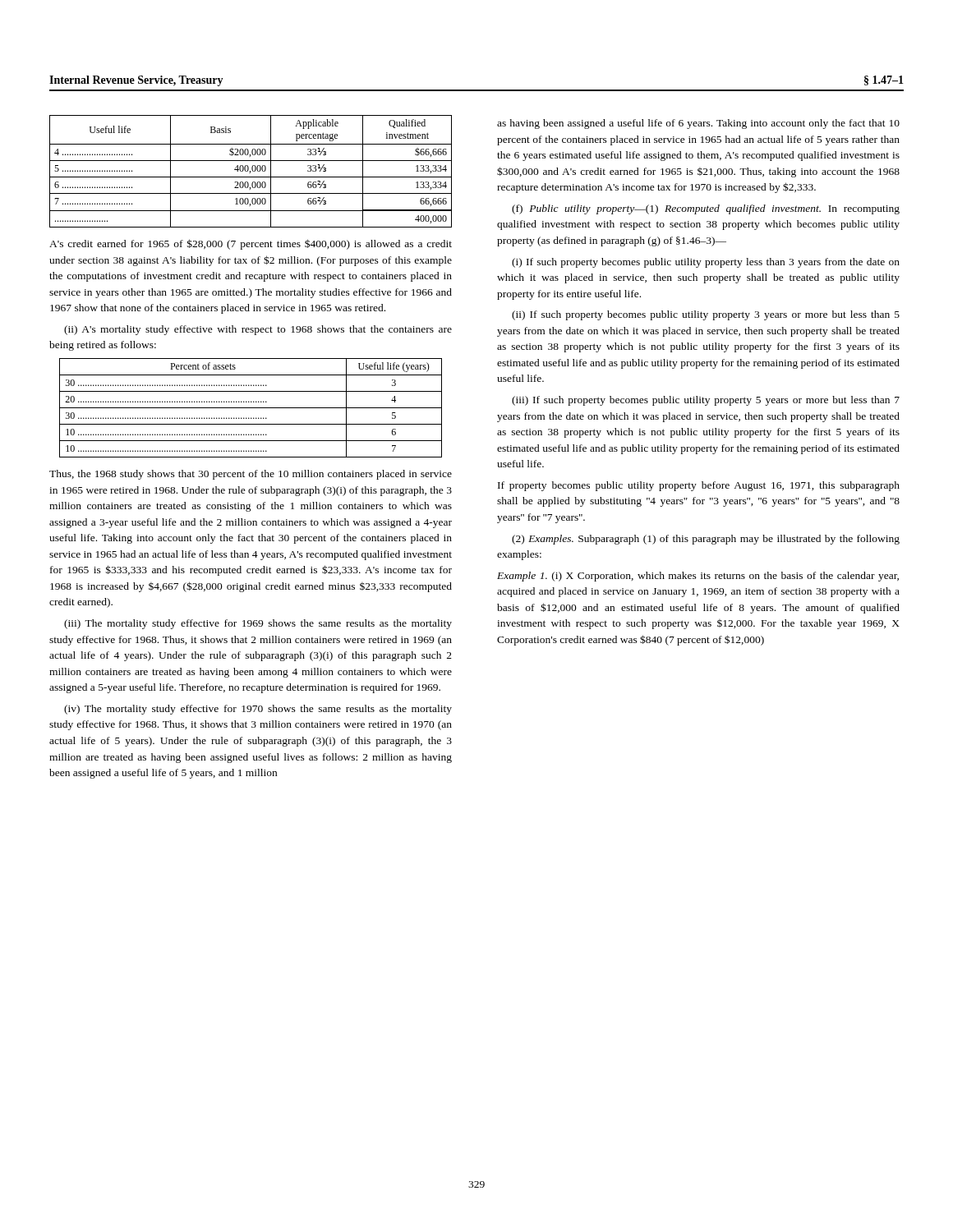Where is the passage that starts "(iv) The mortality study effective for"?

pyautogui.click(x=251, y=740)
